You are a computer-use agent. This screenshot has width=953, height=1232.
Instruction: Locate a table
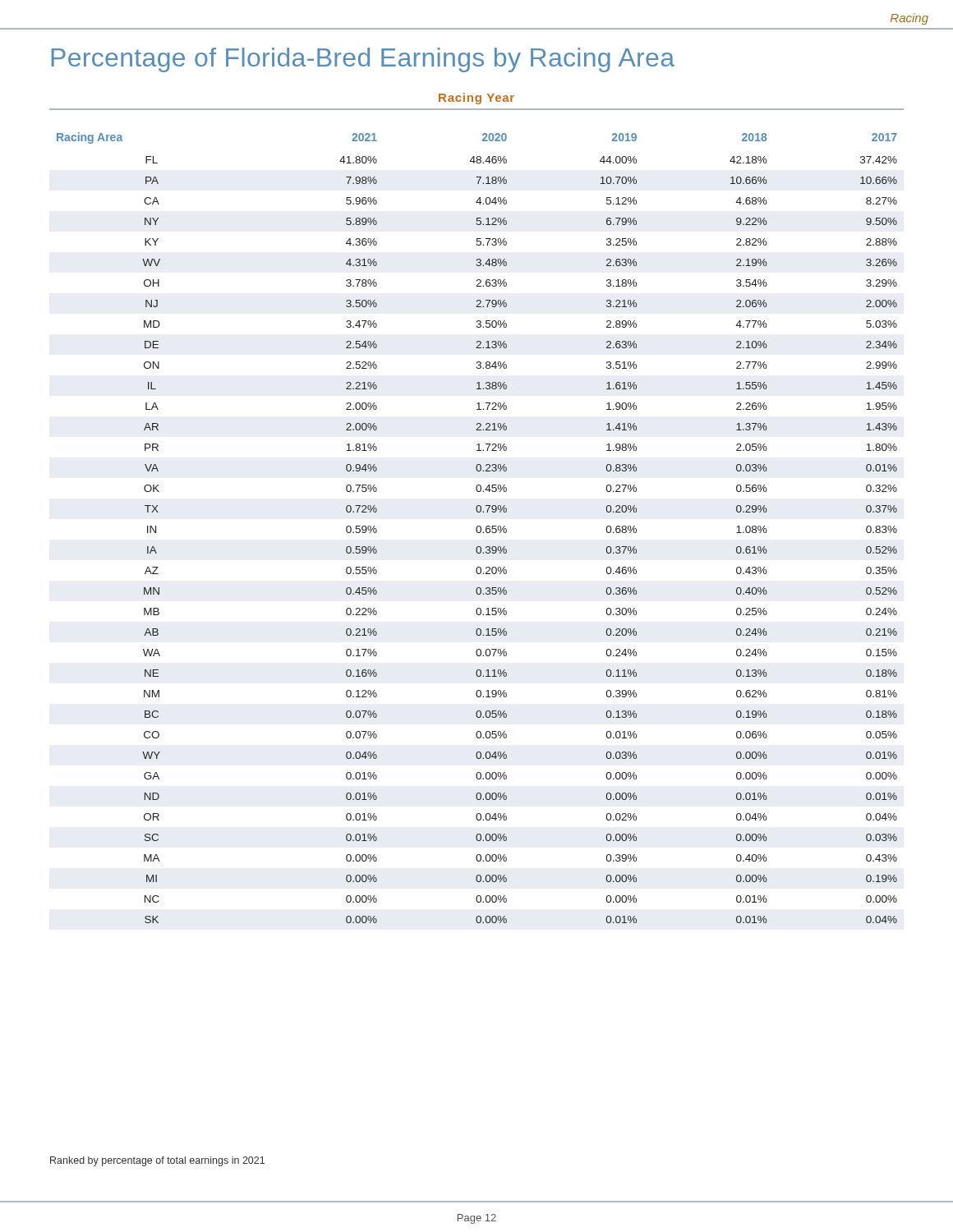(476, 527)
